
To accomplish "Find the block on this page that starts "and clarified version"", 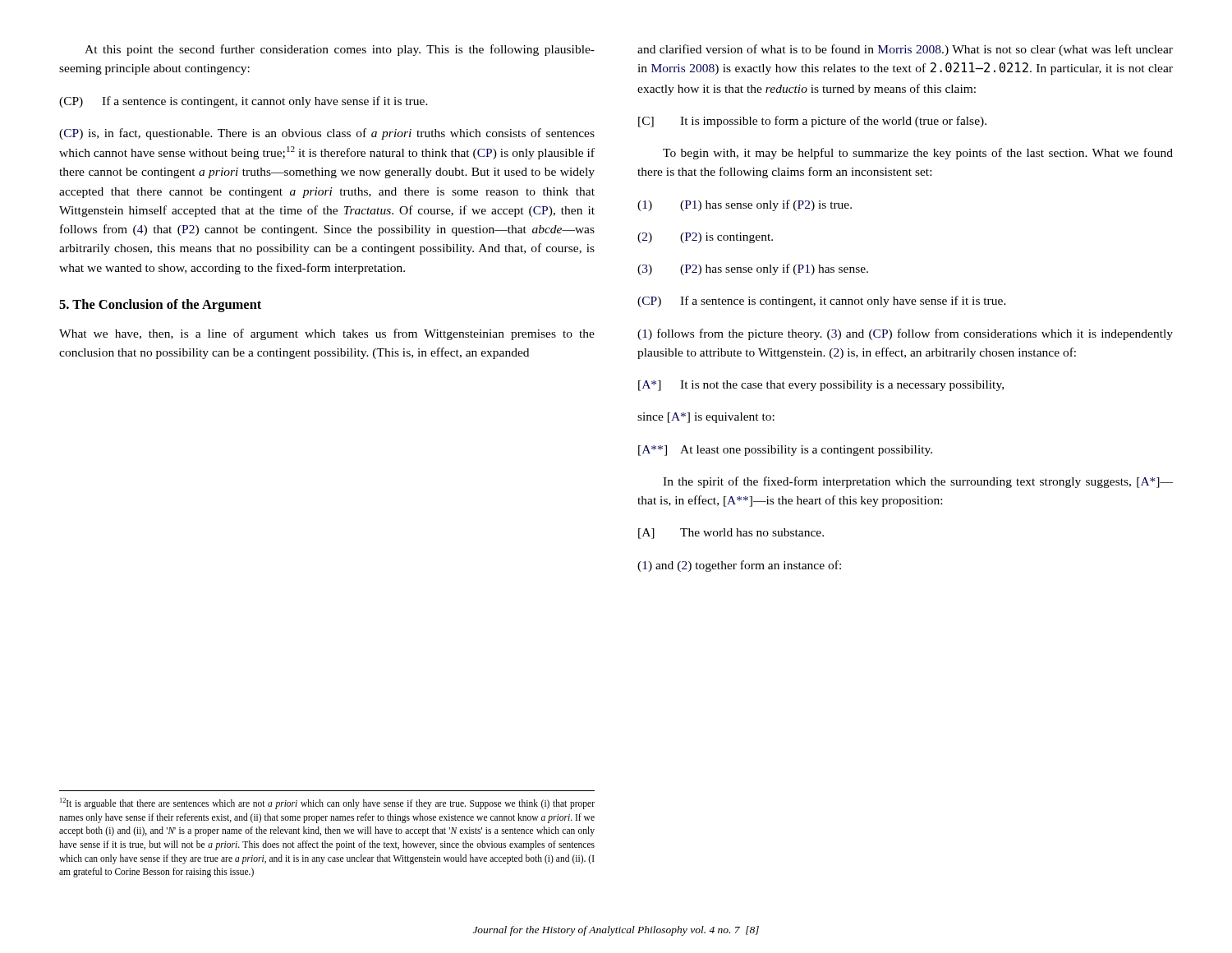I will point(905,69).
